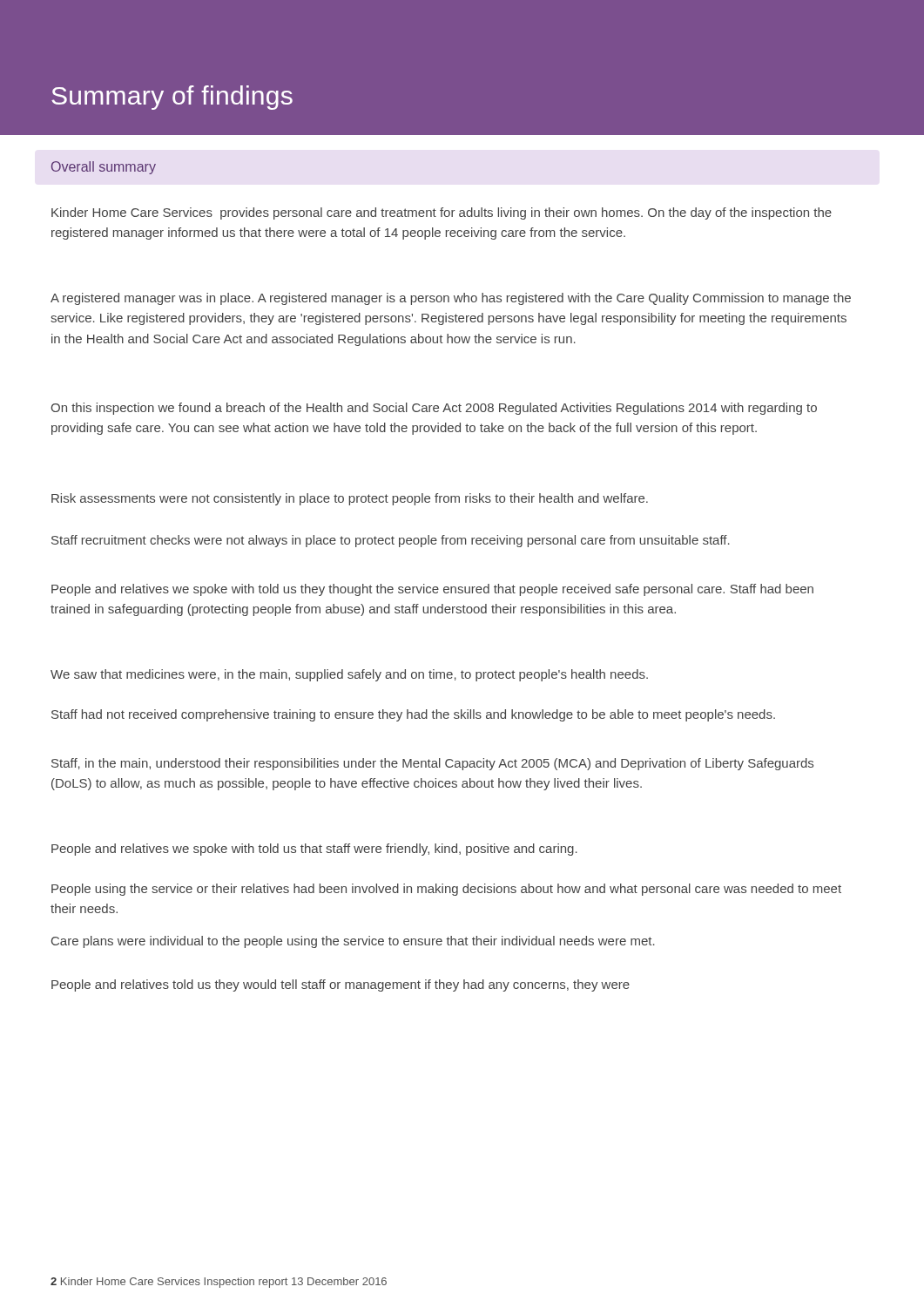The height and width of the screenshot is (1307, 924).
Task: Locate the text block with the text "People using the service or their relatives had"
Action: [451, 899]
